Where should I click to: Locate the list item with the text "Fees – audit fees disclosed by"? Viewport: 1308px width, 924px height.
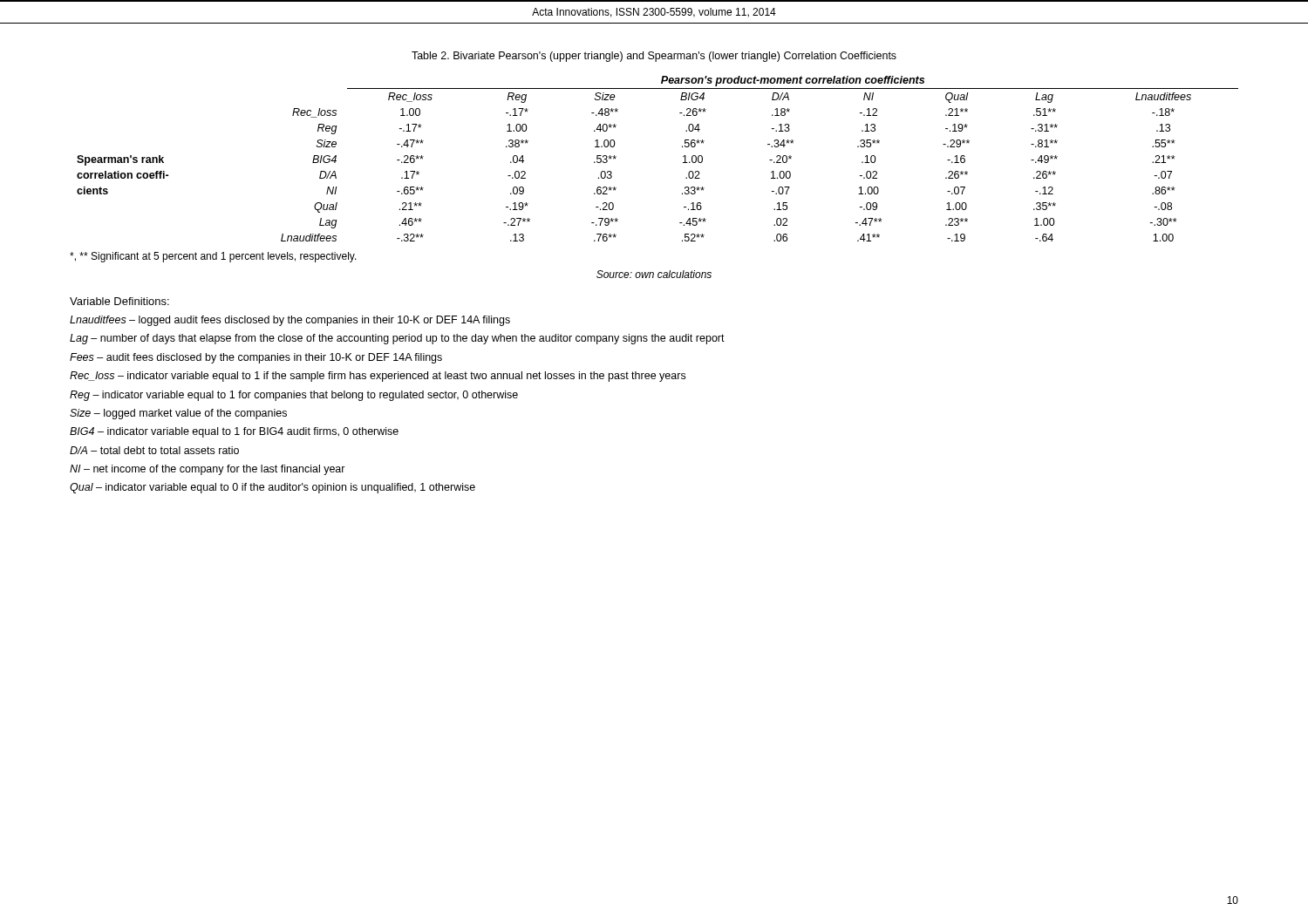(256, 357)
